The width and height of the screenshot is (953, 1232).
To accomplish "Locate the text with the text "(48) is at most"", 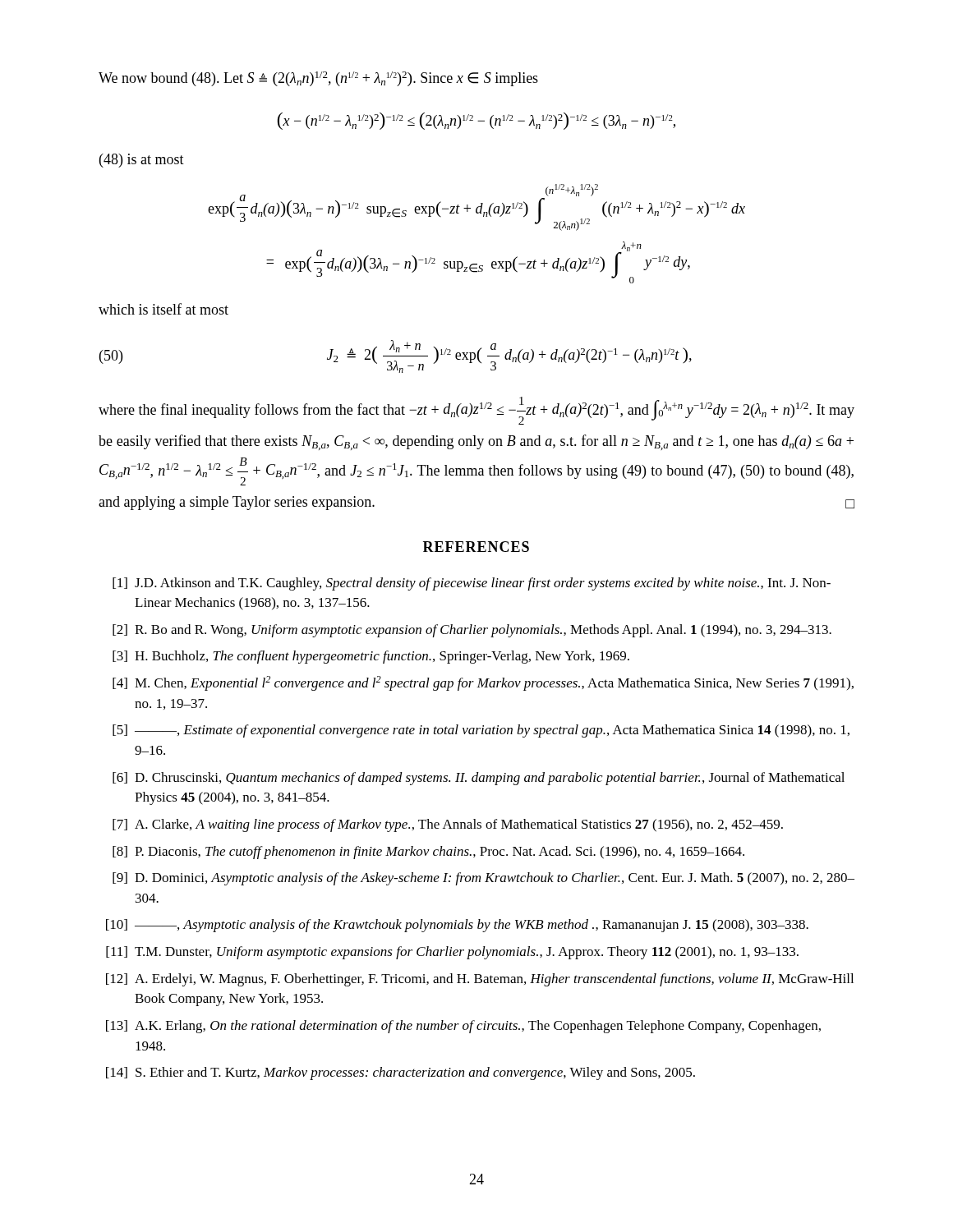I will coord(141,160).
